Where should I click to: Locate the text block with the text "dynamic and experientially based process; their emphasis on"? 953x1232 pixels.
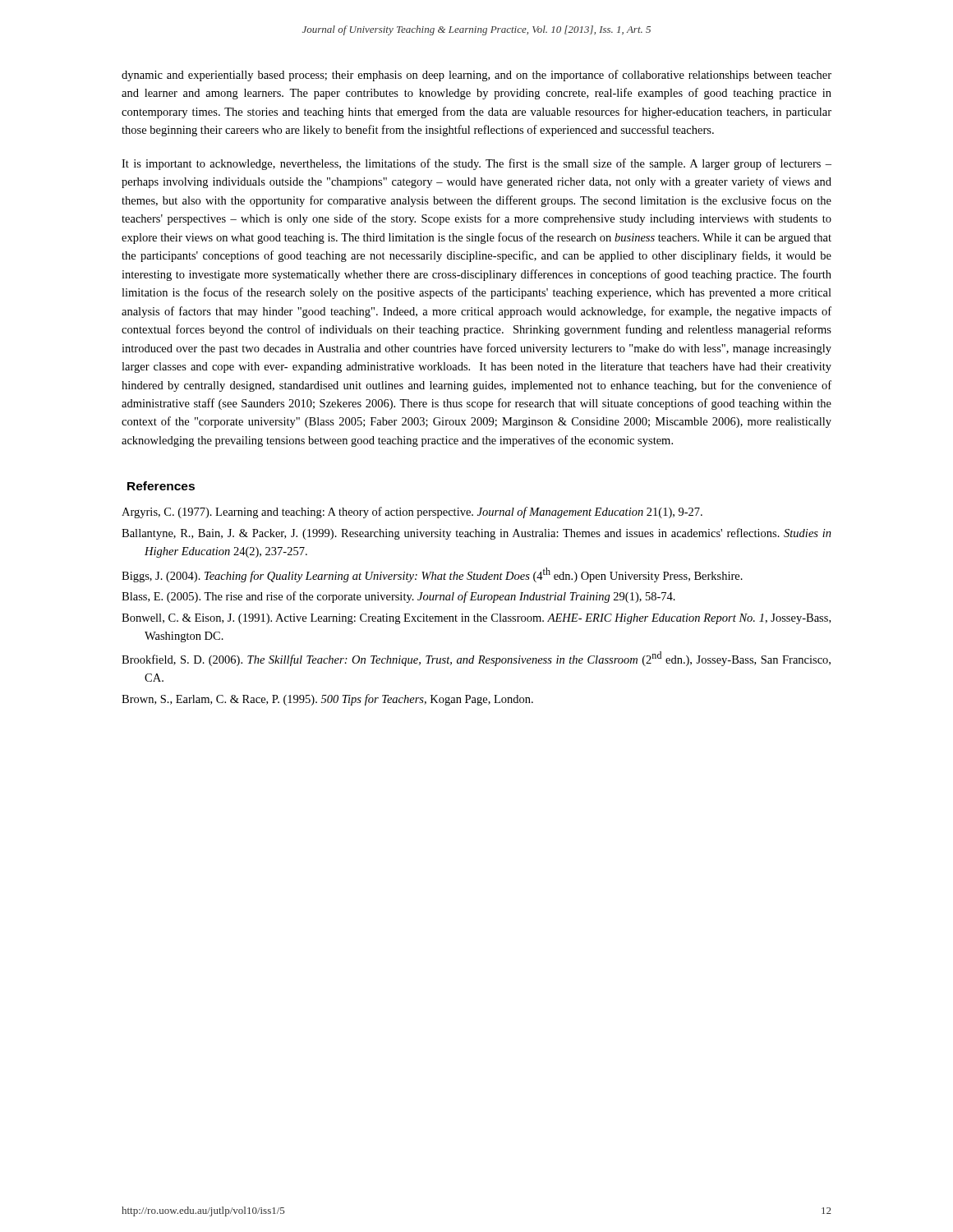pyautogui.click(x=476, y=102)
